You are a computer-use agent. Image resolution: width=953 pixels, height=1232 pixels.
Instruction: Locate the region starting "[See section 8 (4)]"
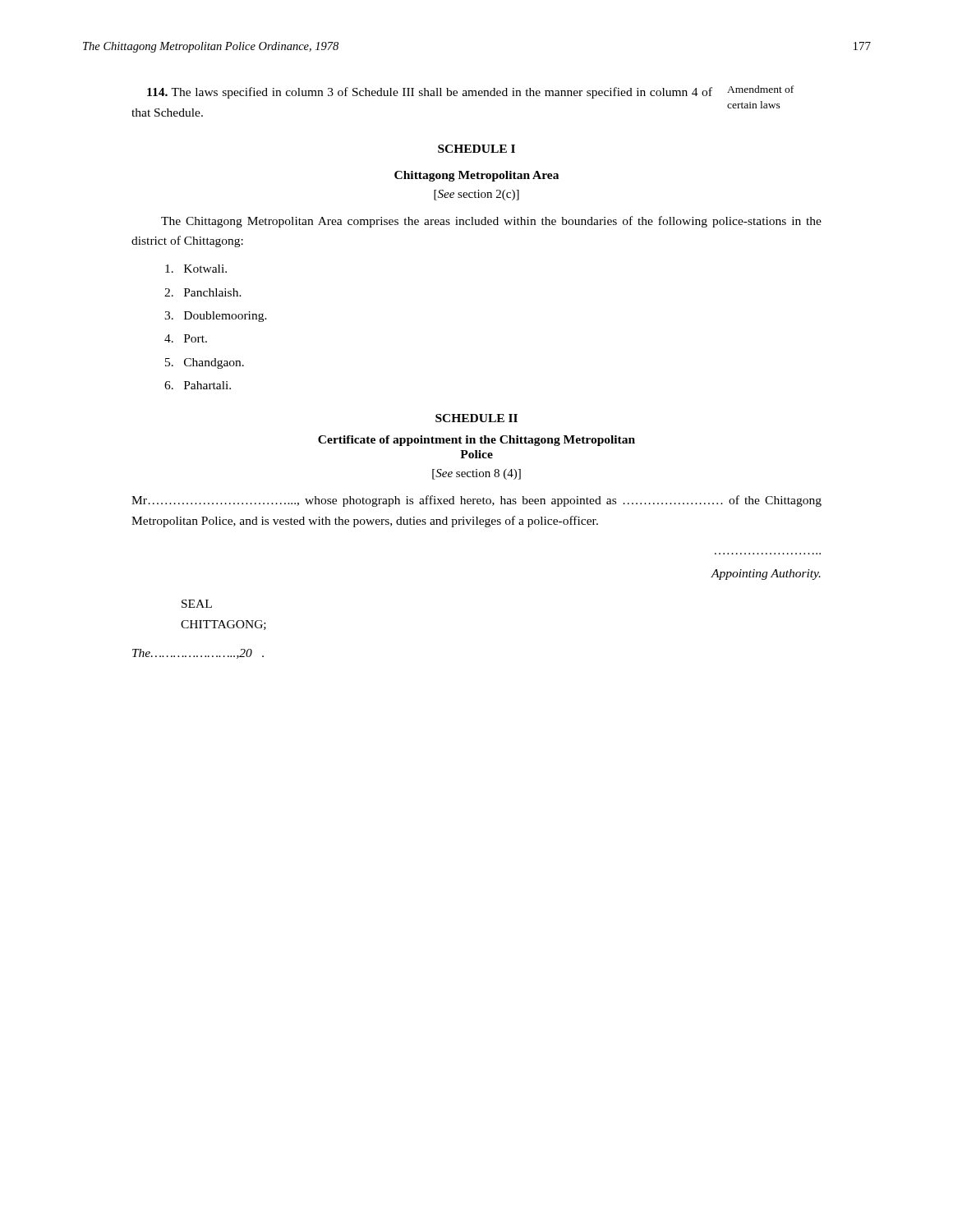476,473
